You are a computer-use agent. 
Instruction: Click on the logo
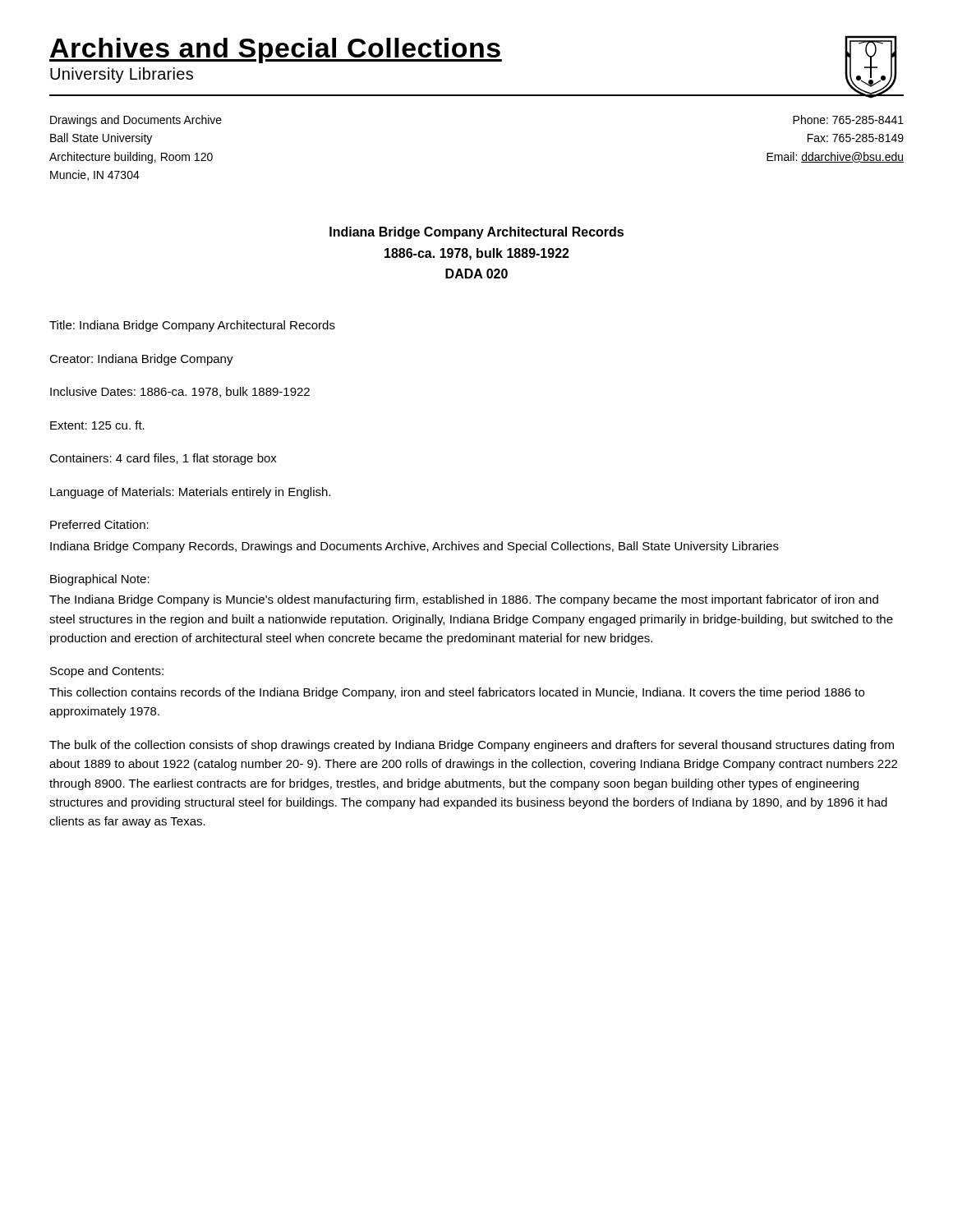point(871,66)
